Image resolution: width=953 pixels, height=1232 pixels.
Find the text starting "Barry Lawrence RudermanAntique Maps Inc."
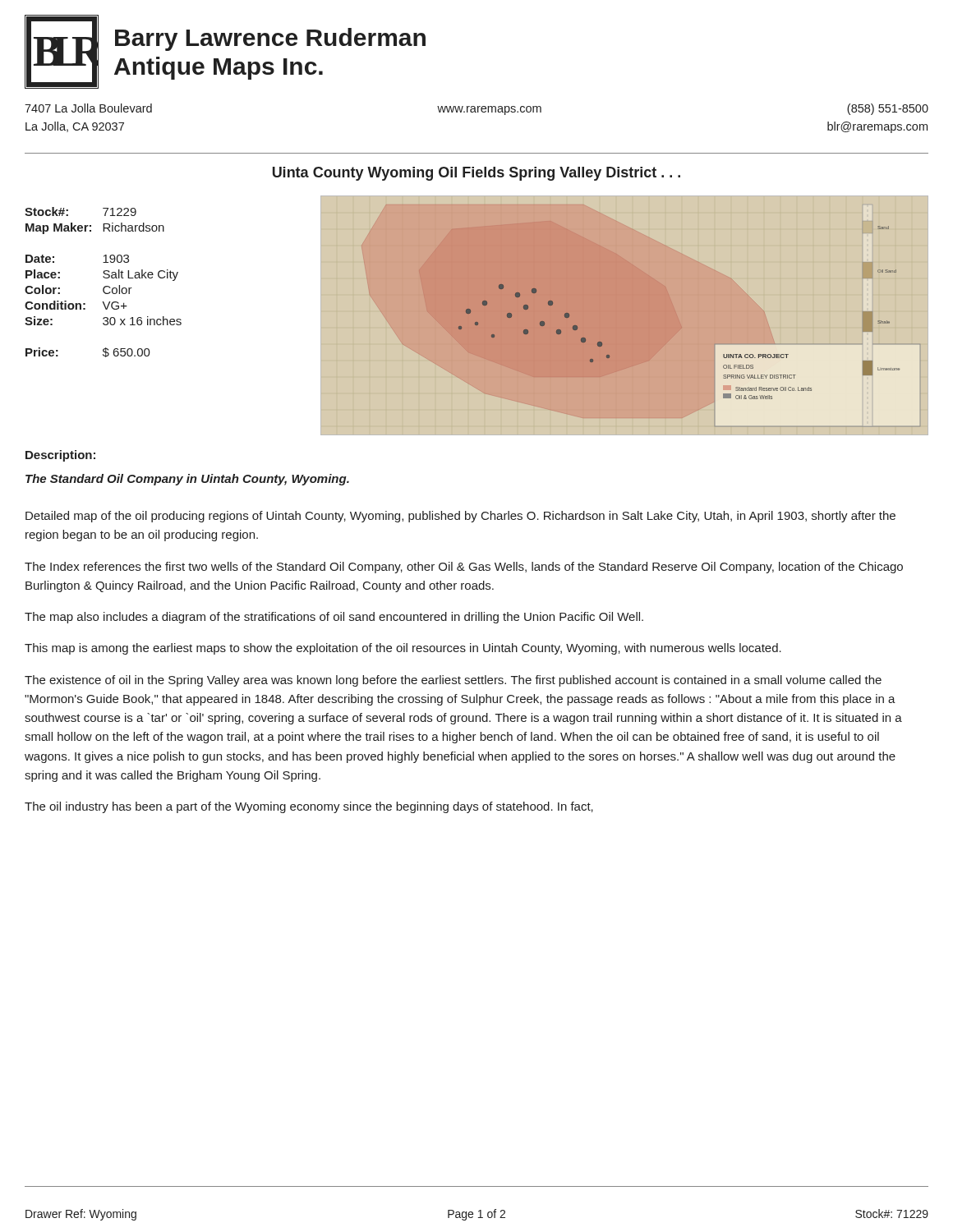coord(270,39)
